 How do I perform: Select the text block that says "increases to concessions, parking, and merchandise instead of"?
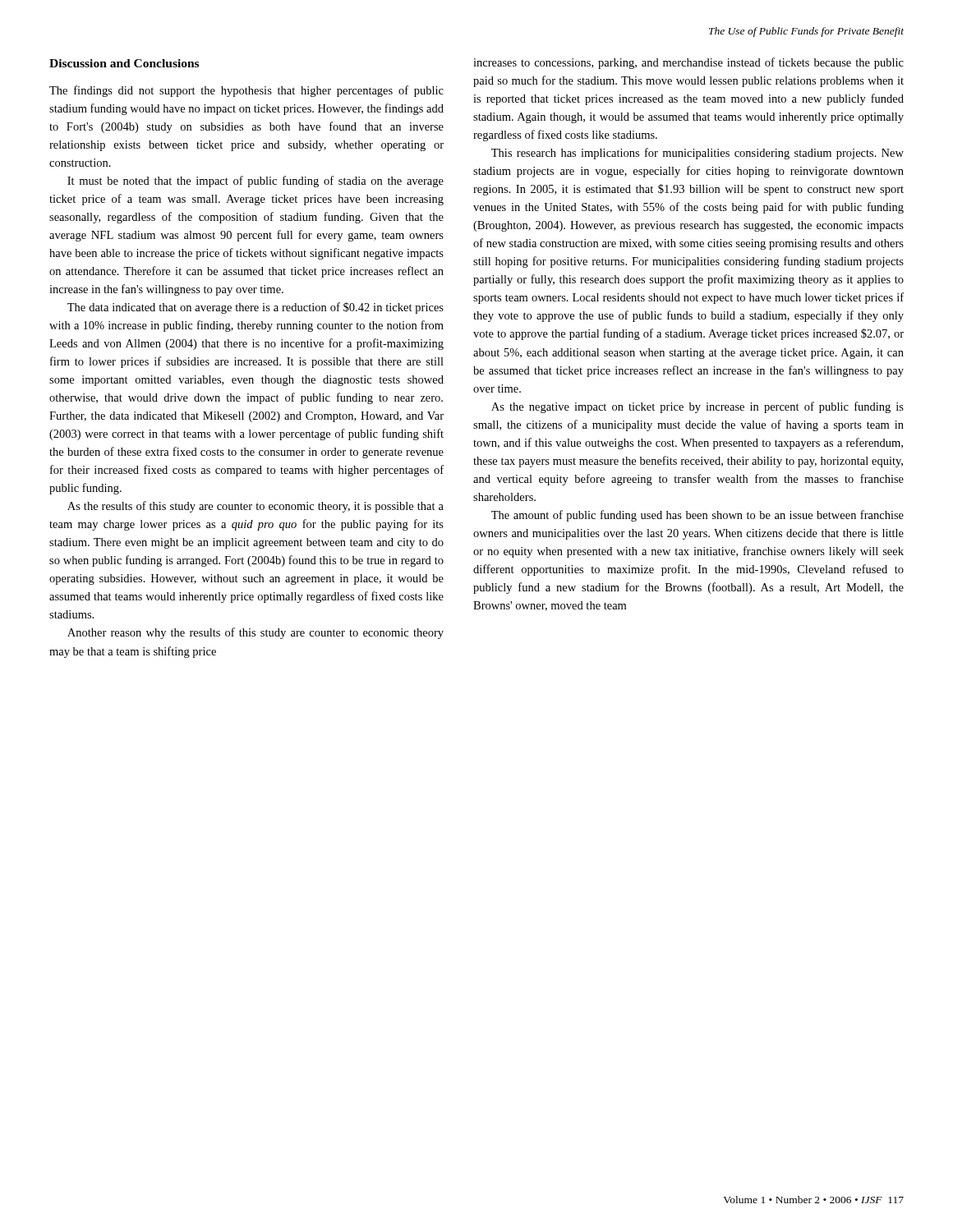click(688, 334)
